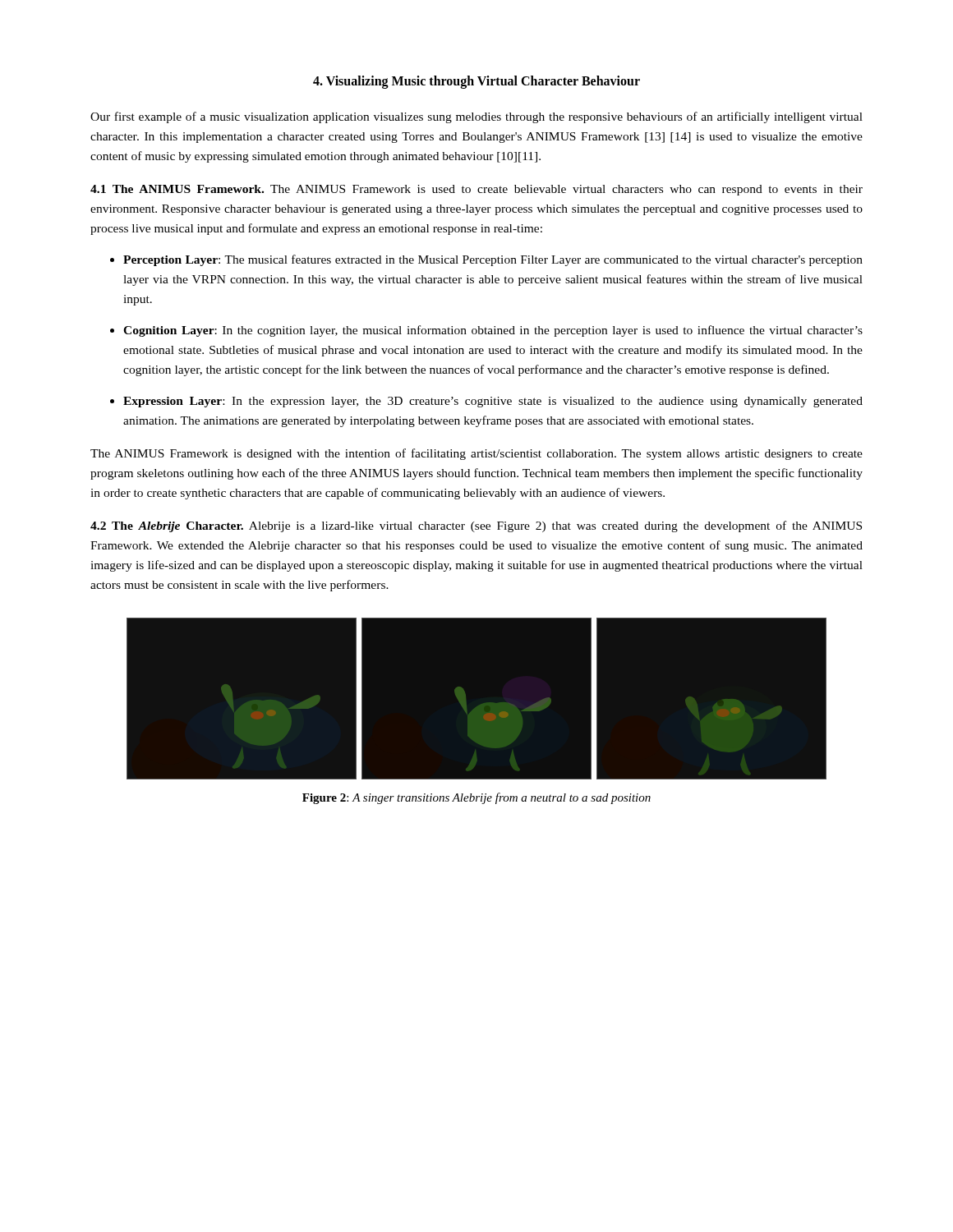
Task: Click on the text block that reads "2 The Alebrije Character. Alebrije"
Action: point(476,555)
